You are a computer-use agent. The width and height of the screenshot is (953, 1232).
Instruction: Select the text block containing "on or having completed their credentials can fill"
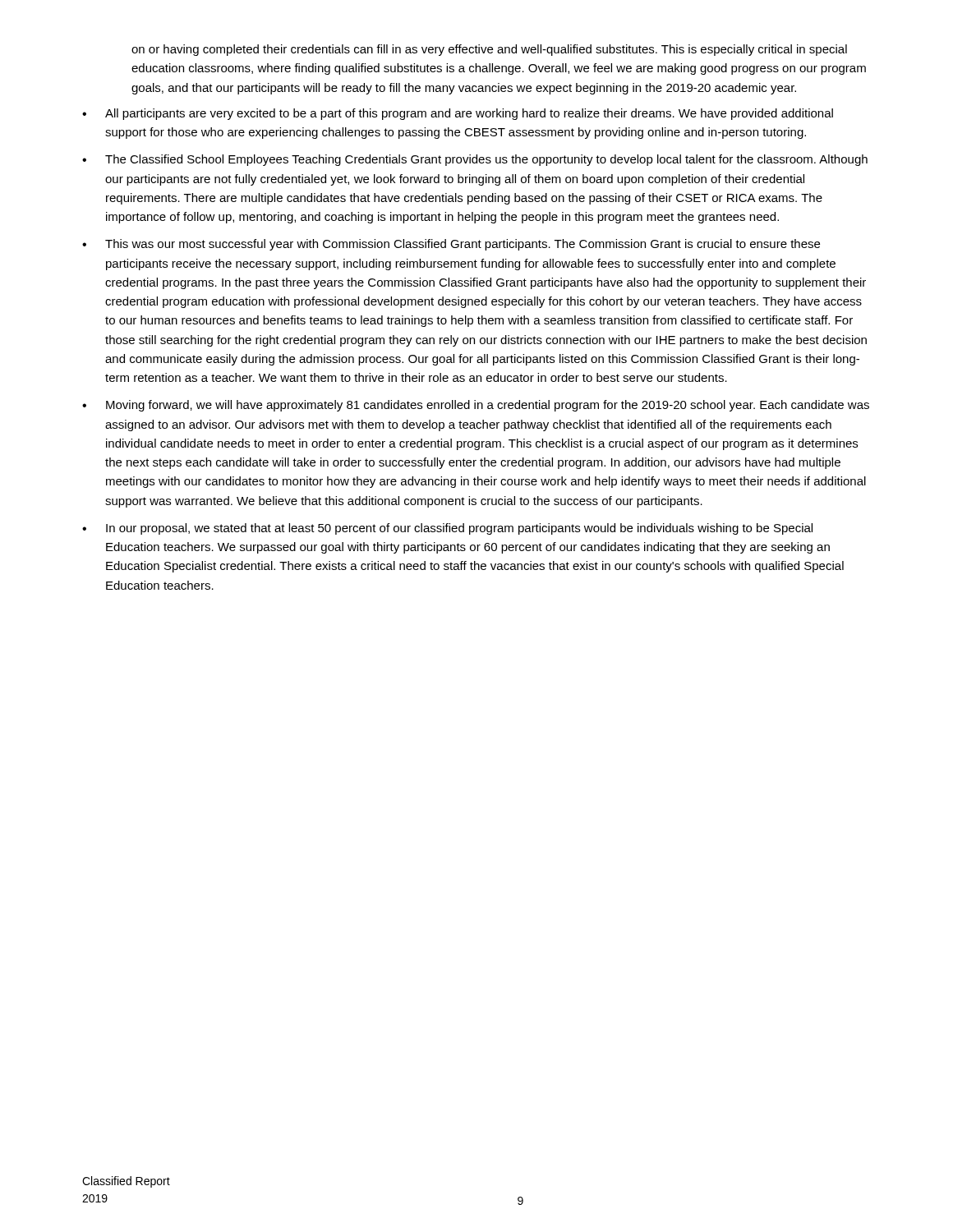(x=499, y=68)
